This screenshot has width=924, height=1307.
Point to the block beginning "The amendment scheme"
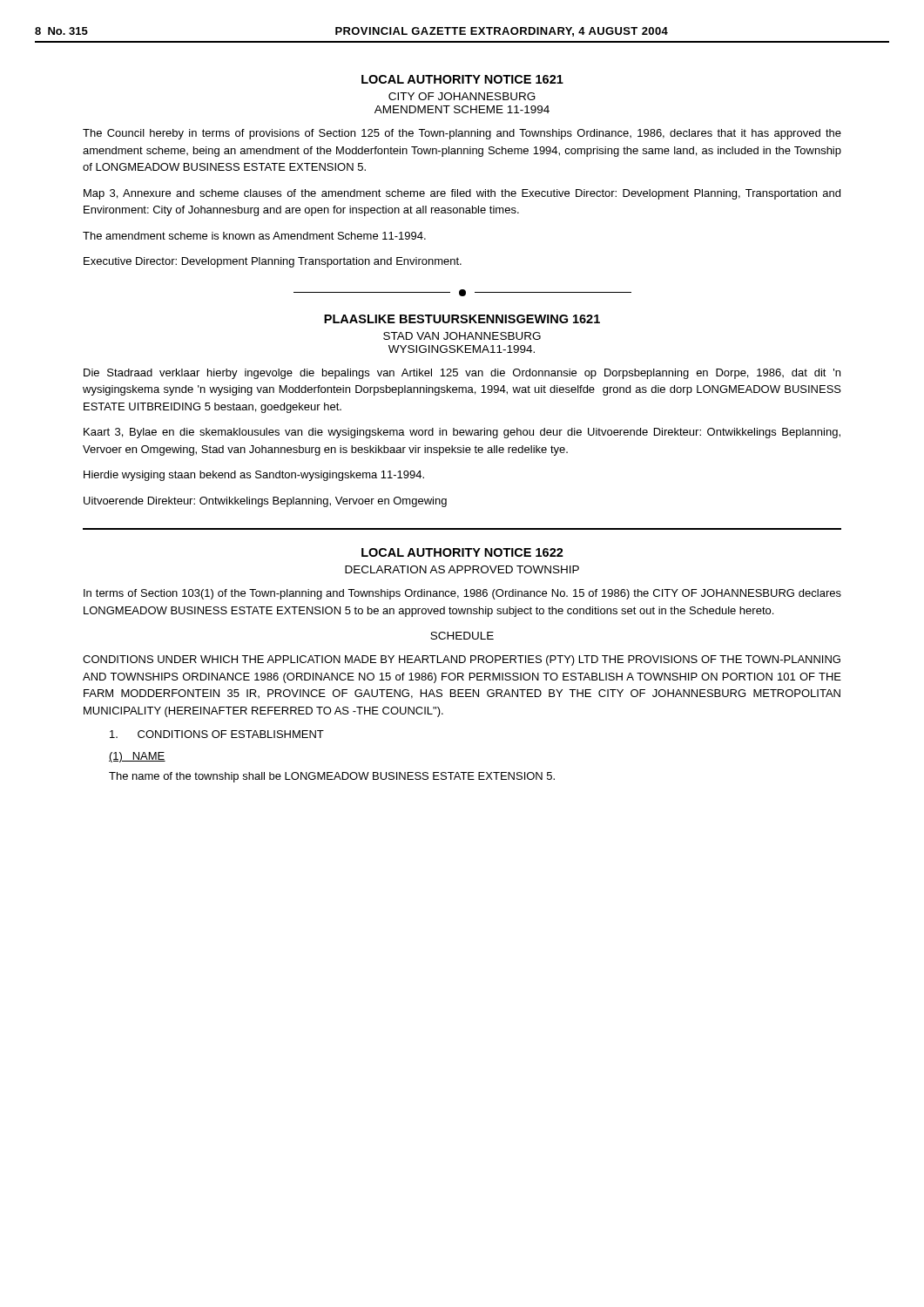pos(255,235)
